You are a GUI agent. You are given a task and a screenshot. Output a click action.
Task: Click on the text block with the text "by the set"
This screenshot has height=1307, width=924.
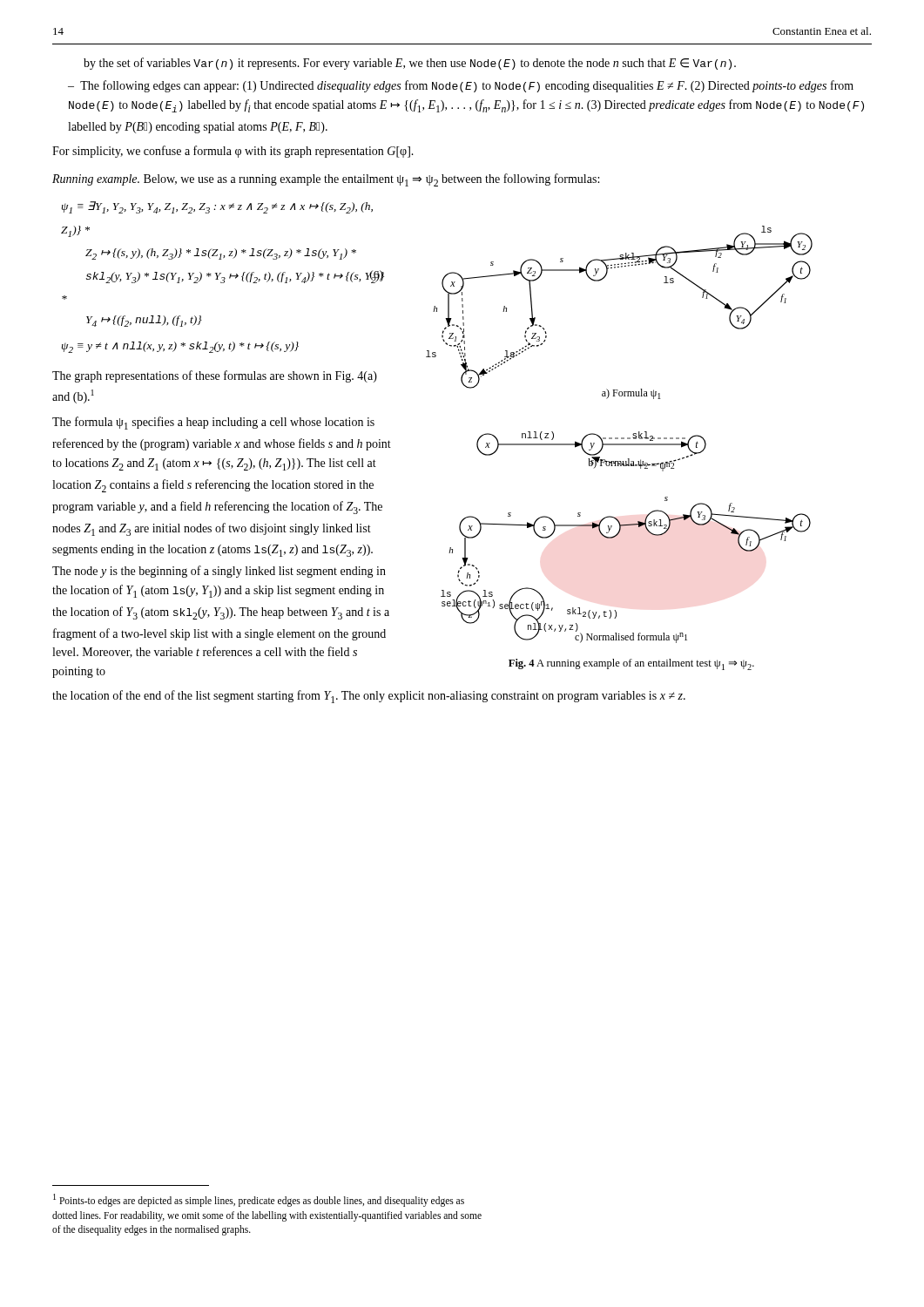tap(410, 64)
